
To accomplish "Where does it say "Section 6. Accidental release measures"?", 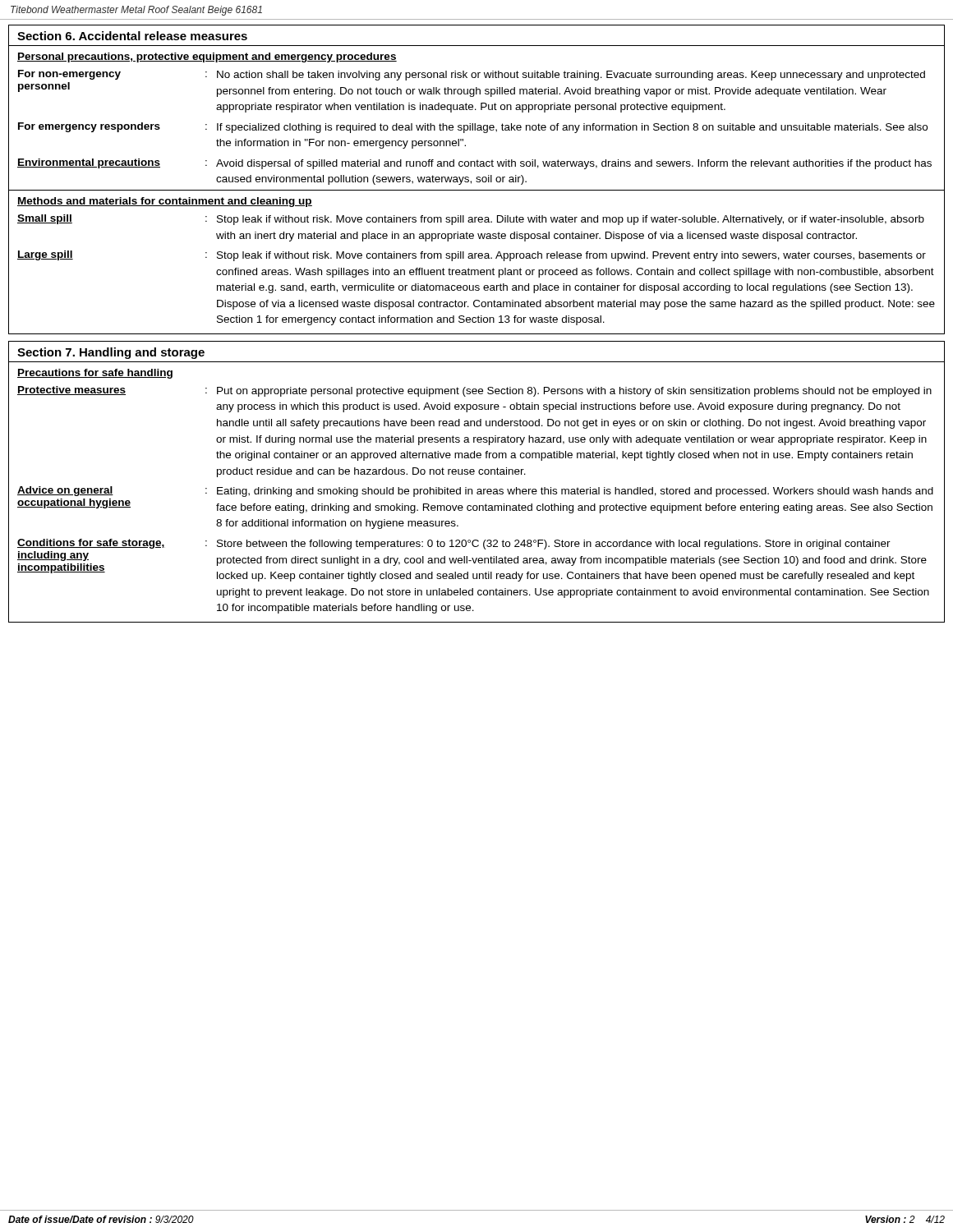I will pyautogui.click(x=132, y=36).
